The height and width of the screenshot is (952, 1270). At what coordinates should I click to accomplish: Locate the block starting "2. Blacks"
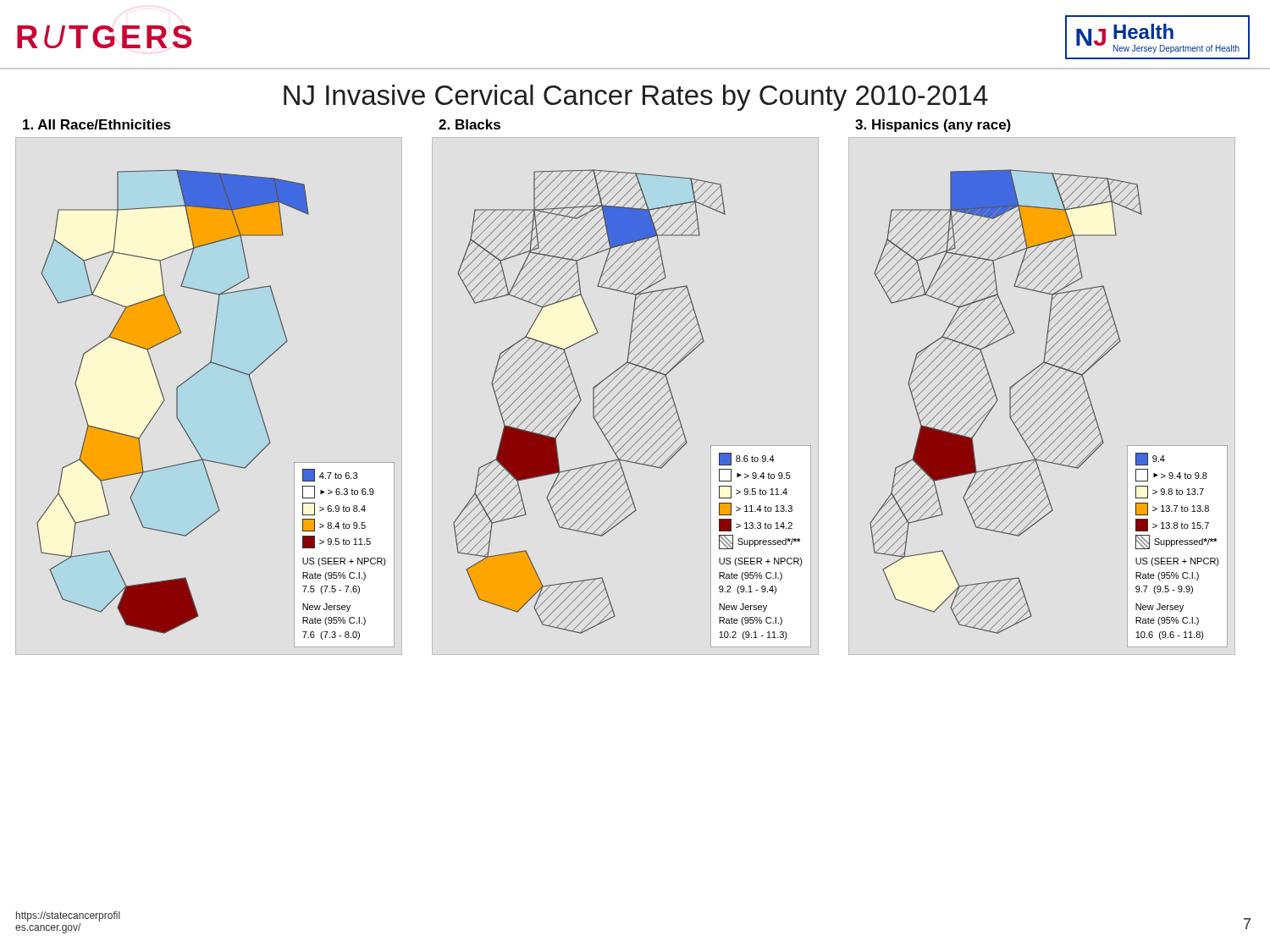[470, 125]
